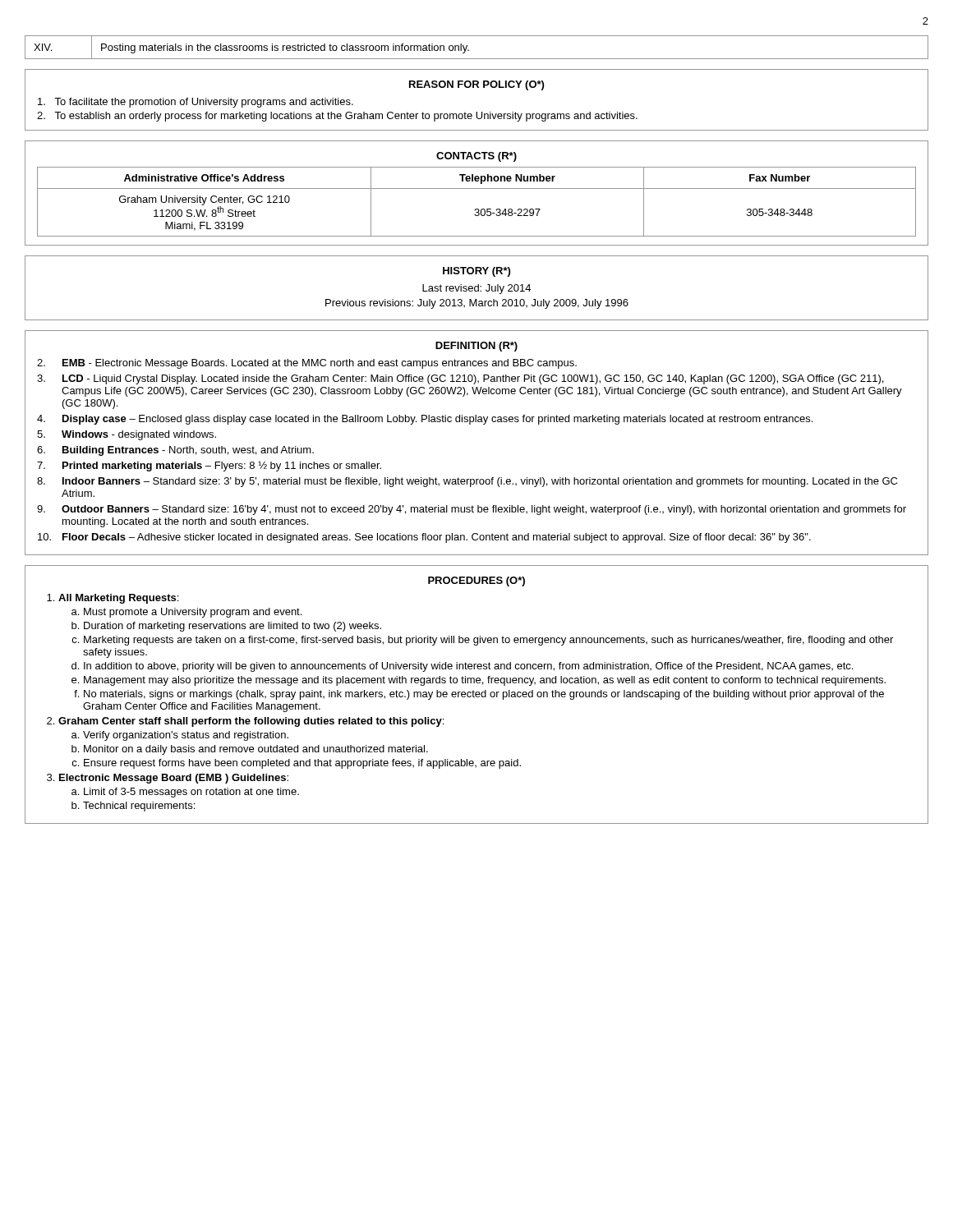953x1232 pixels.
Task: Select the region starting "DEFINITION (R*)"
Action: 476,346
